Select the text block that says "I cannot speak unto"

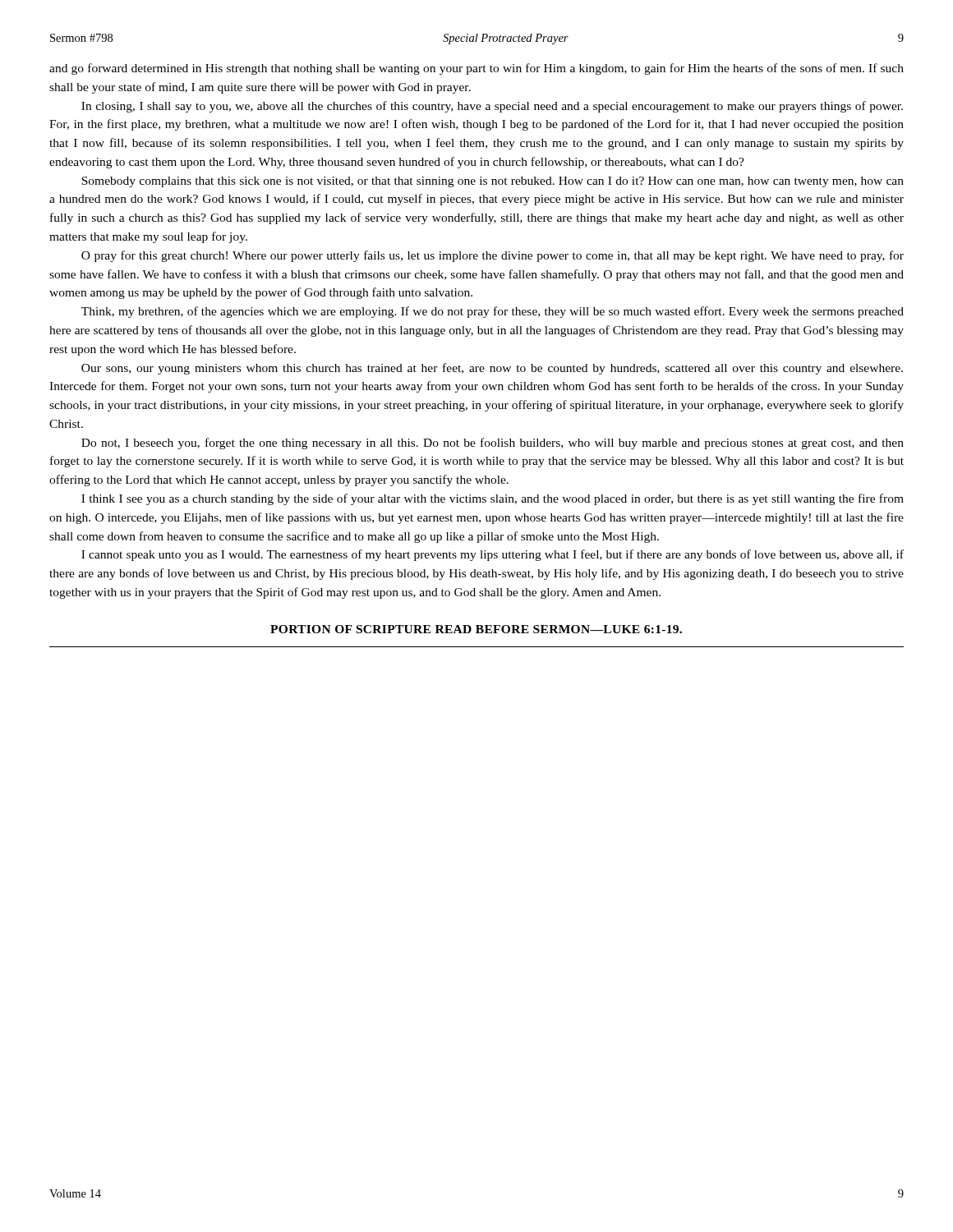pyautogui.click(x=476, y=574)
